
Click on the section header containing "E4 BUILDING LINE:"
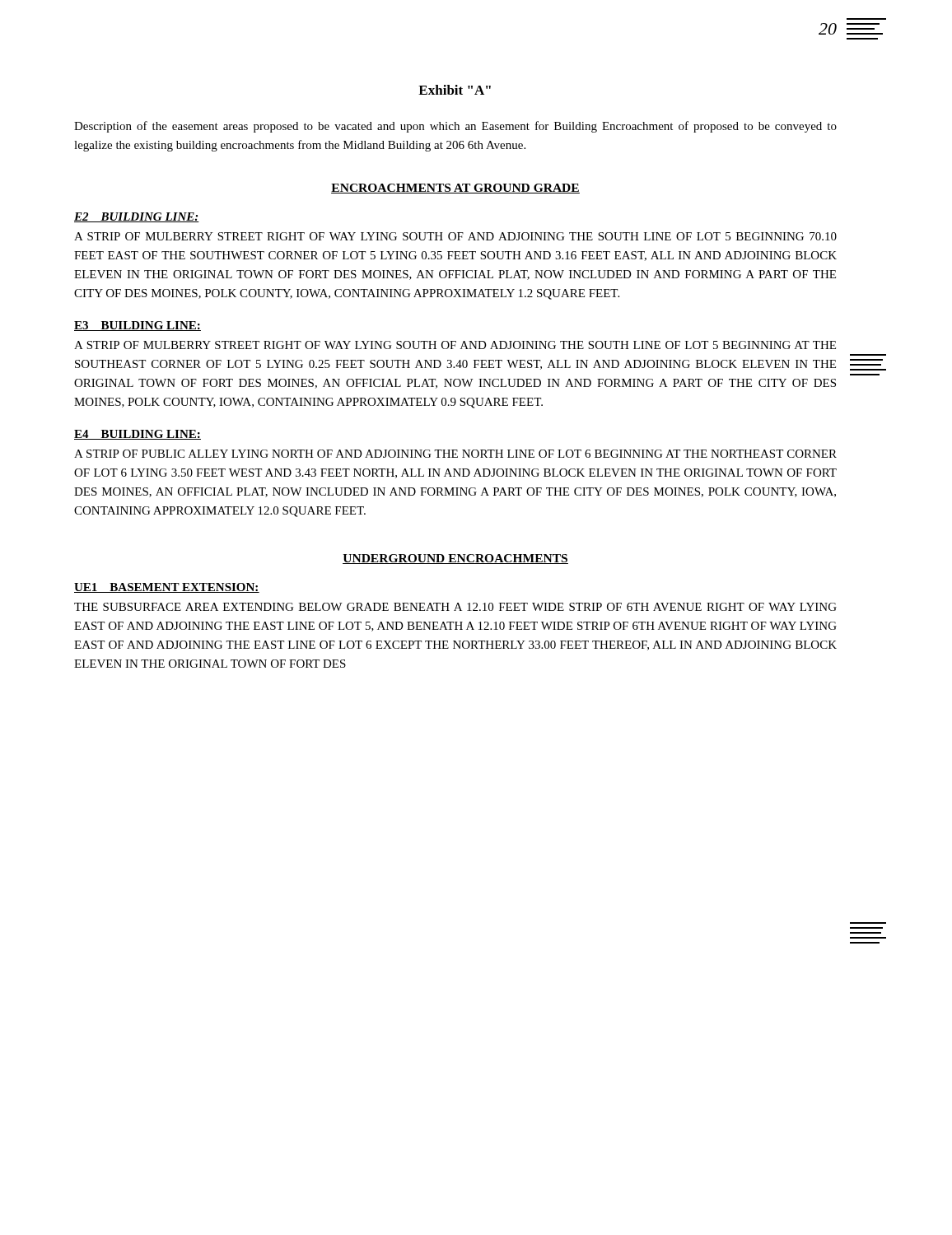(x=137, y=433)
